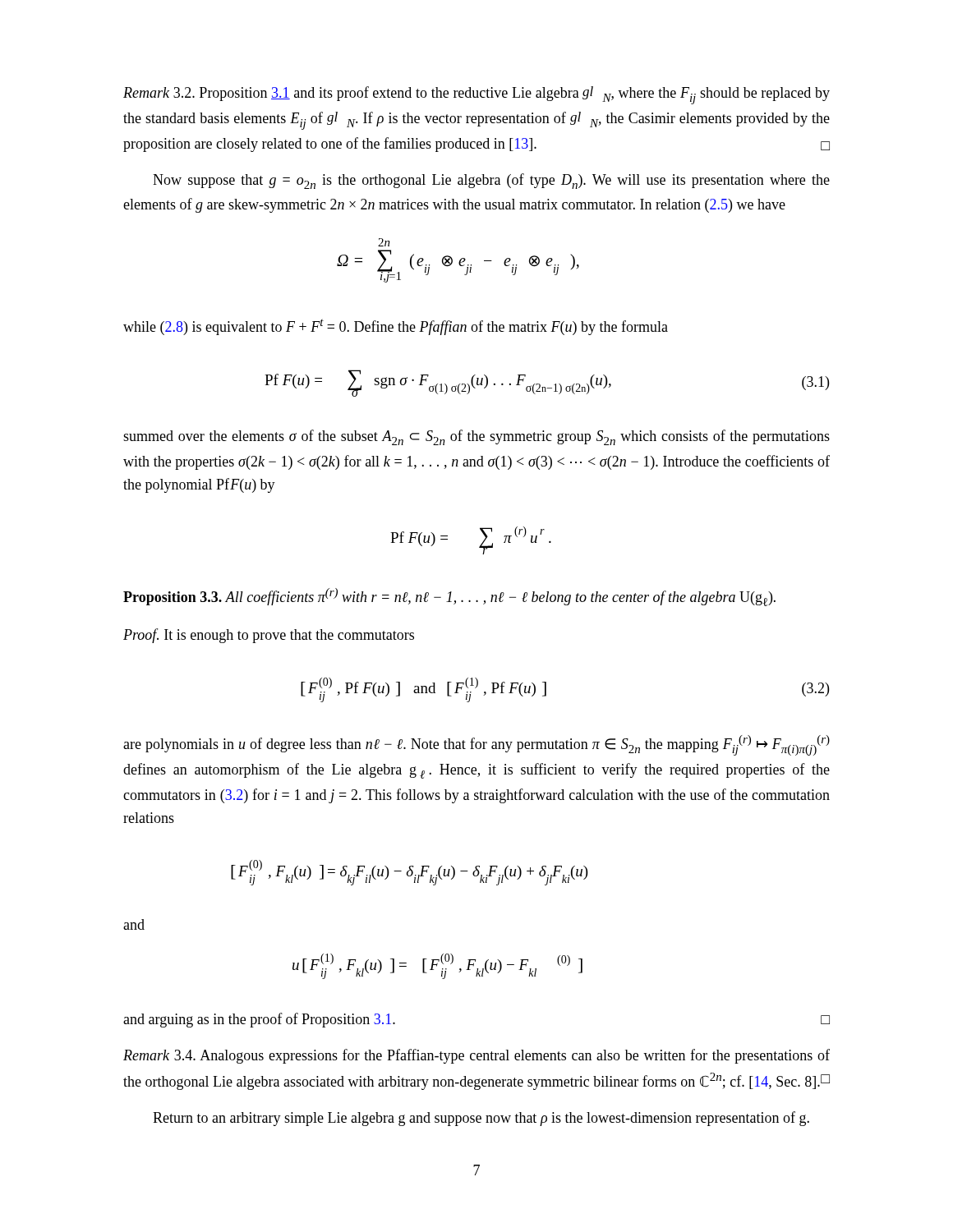Find the formula on this page that starts "Pf F(u) = σ ∑ sgn σ"

coord(546,382)
